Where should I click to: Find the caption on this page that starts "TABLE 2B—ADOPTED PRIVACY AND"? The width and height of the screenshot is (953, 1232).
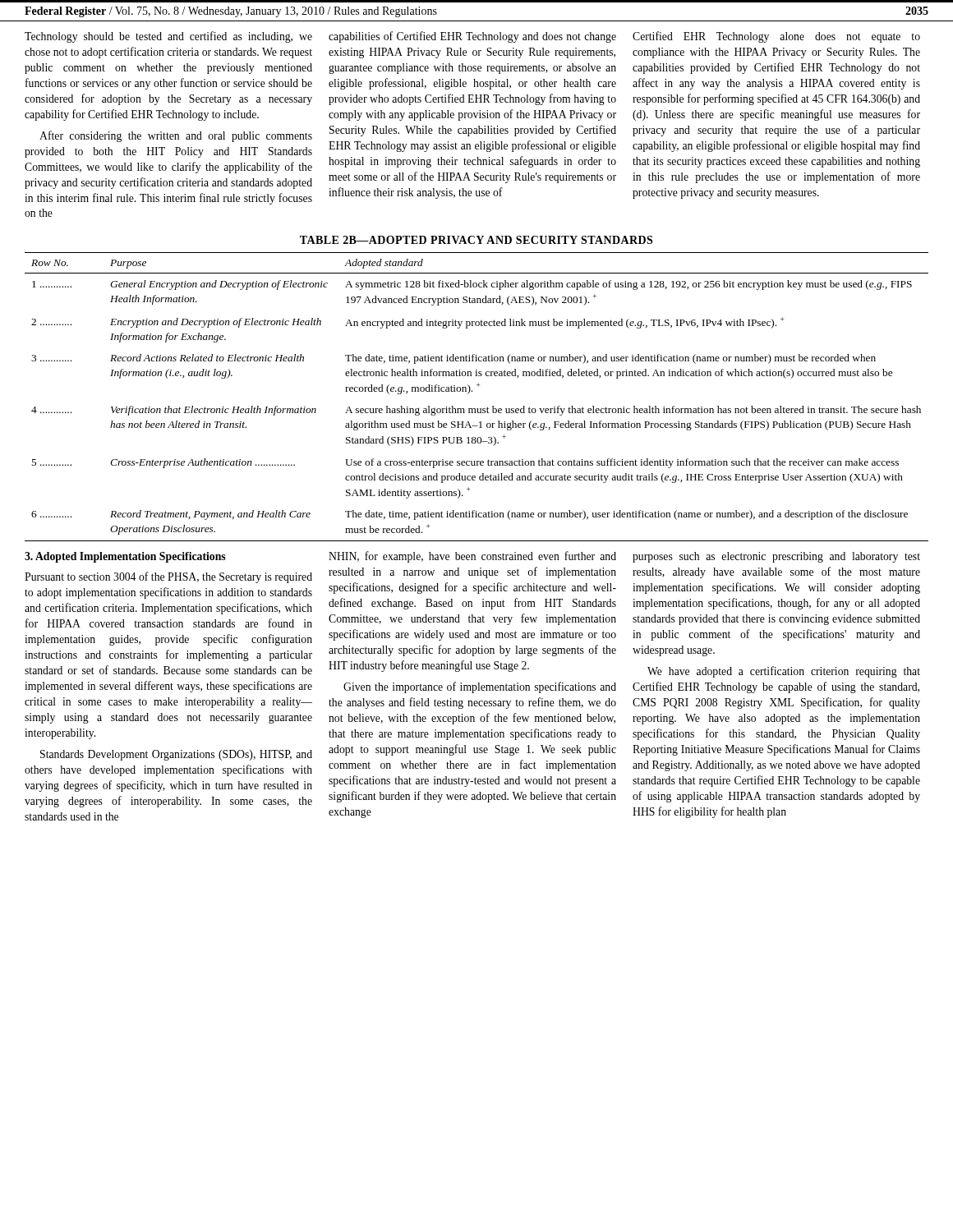click(476, 241)
